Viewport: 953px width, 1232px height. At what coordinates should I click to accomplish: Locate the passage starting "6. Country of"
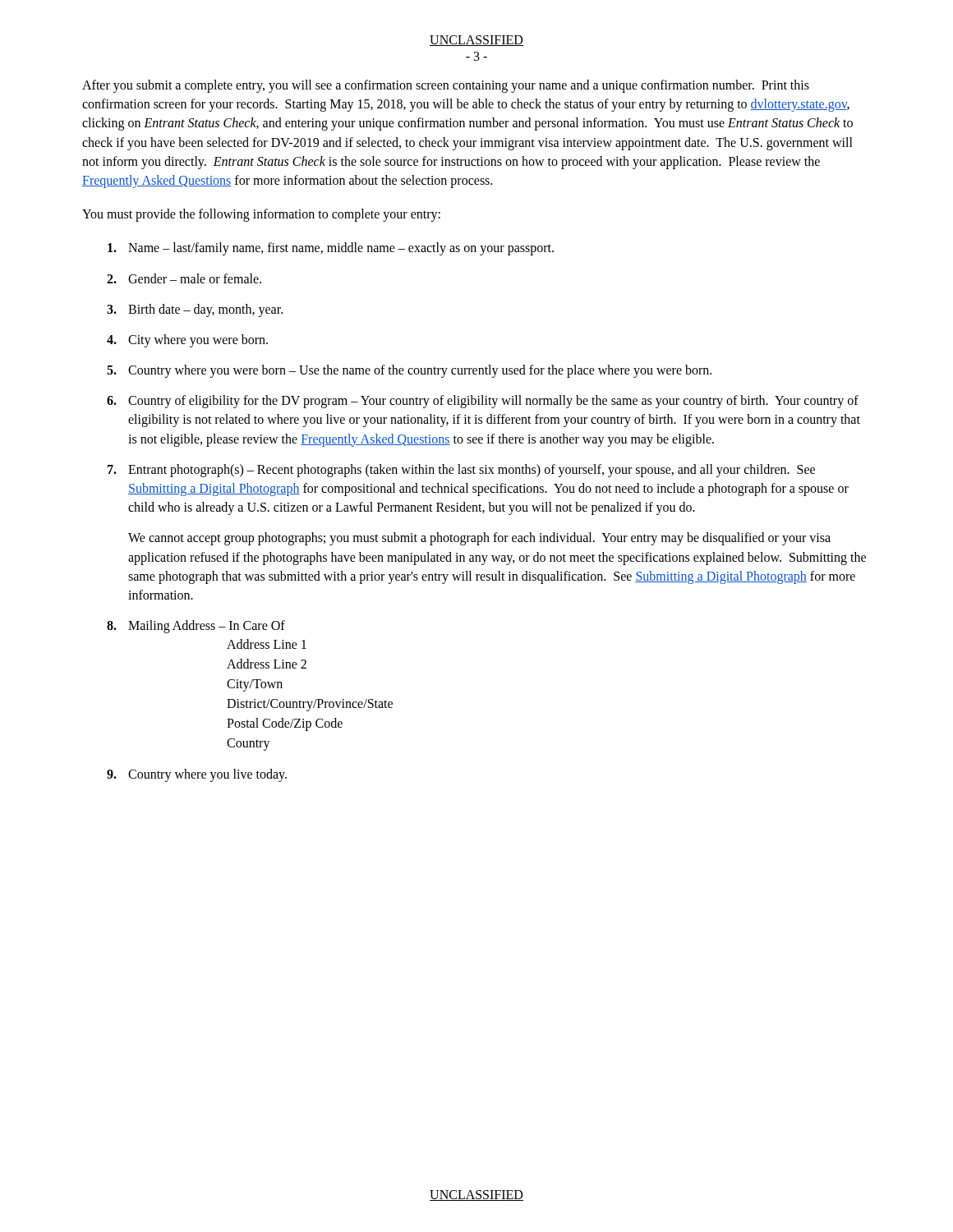point(476,420)
